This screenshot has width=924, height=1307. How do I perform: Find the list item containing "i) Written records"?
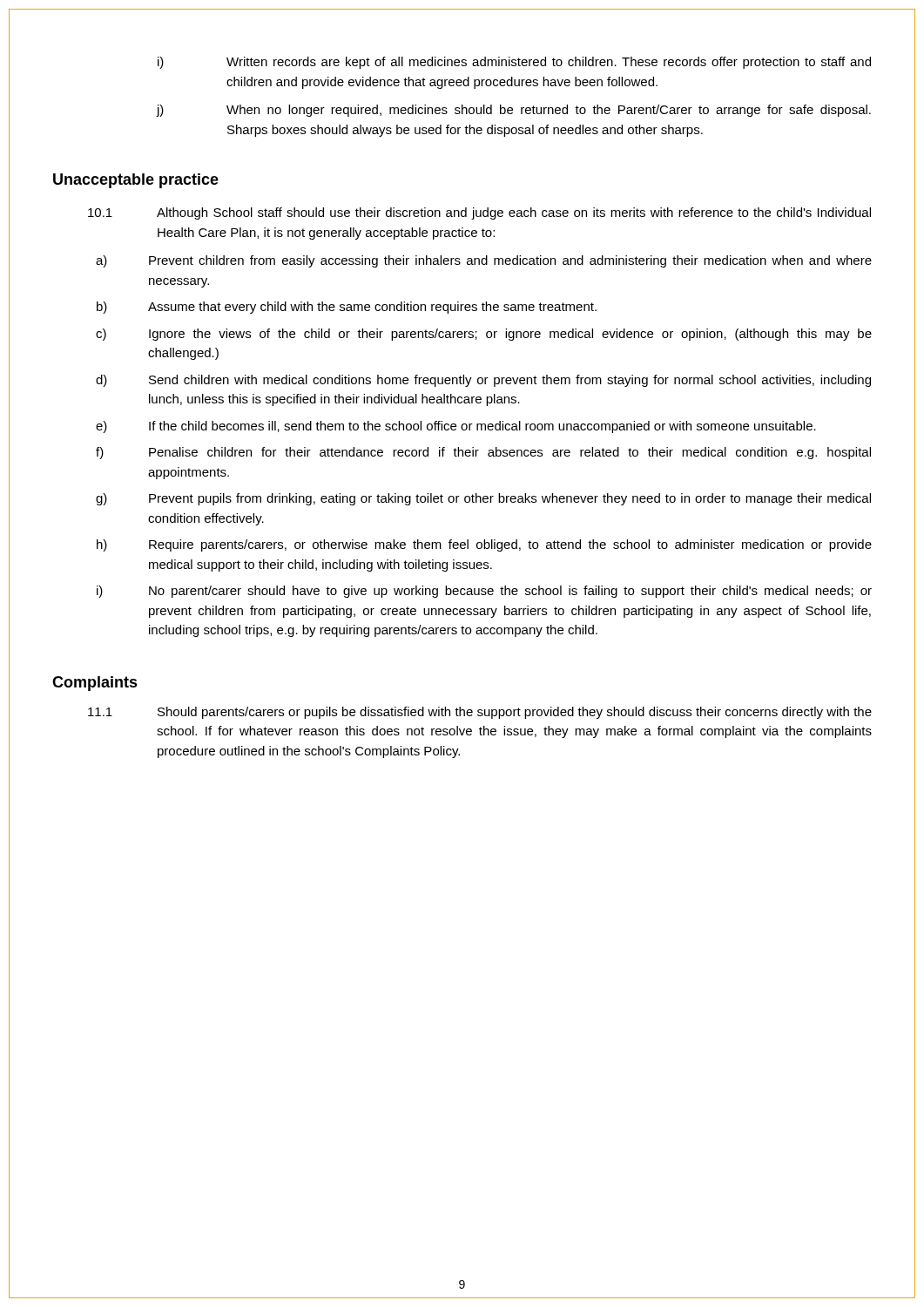tap(462, 72)
